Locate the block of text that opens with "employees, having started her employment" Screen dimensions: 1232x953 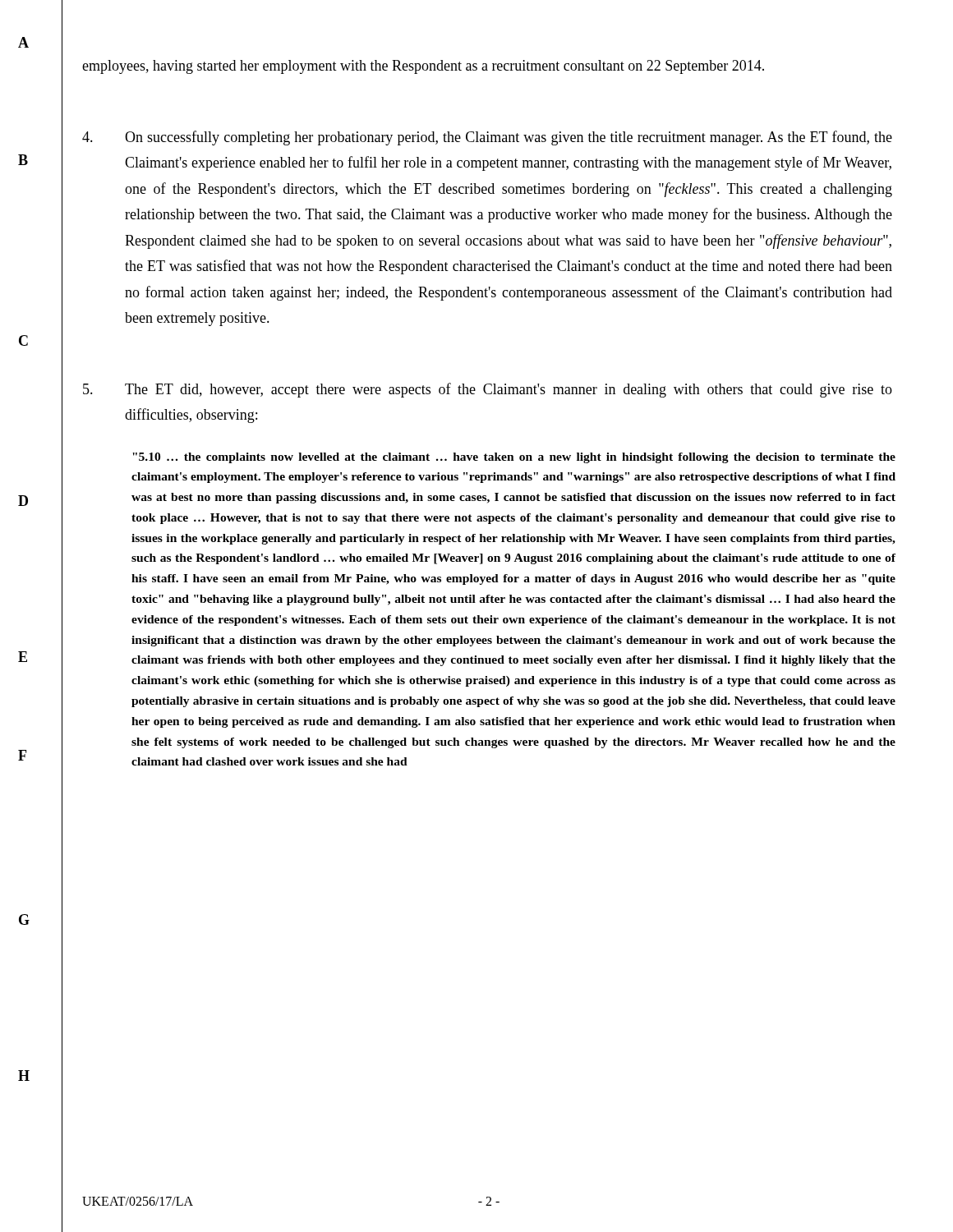424,66
